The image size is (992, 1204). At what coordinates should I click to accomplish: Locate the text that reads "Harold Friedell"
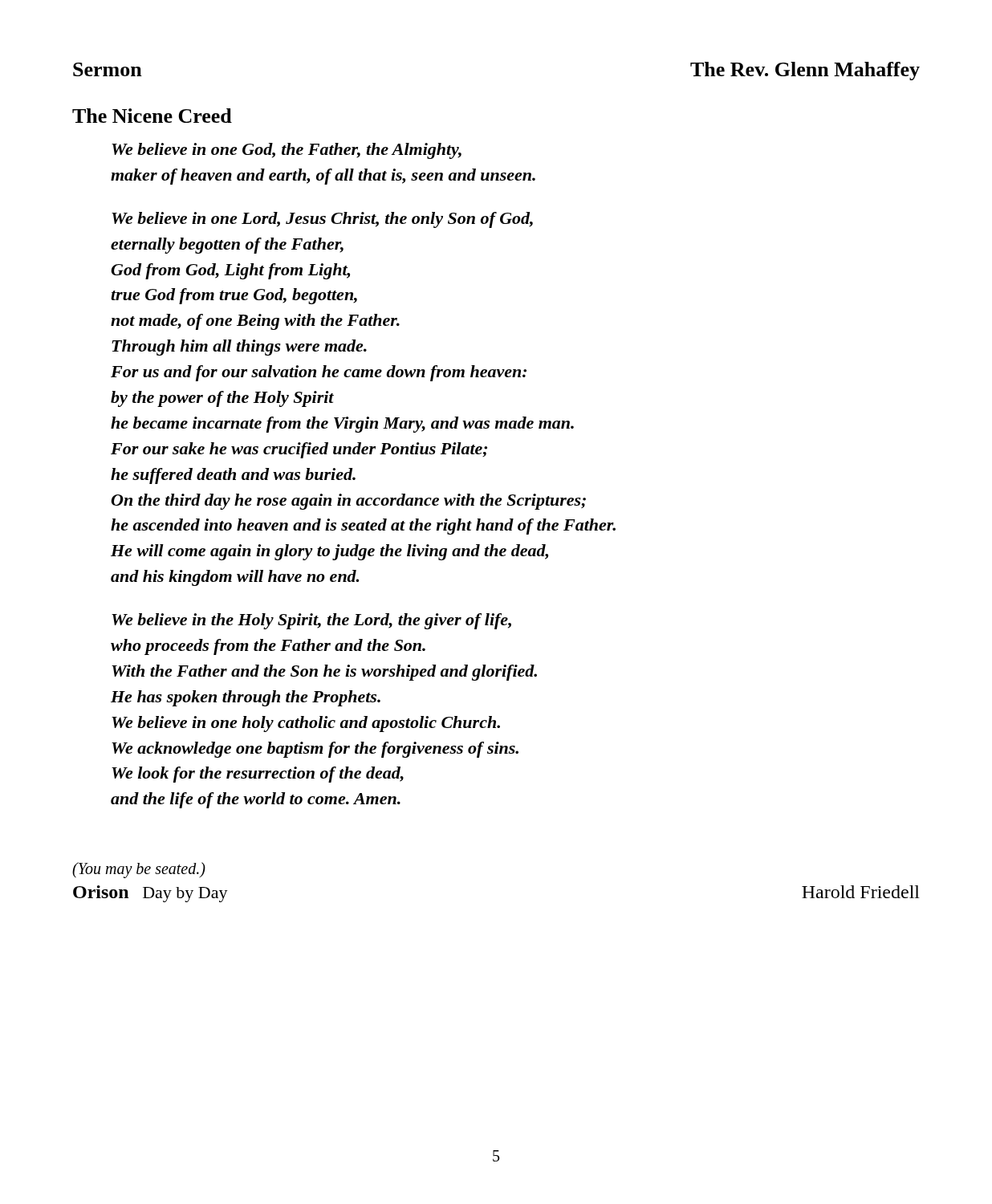pyautogui.click(x=861, y=892)
